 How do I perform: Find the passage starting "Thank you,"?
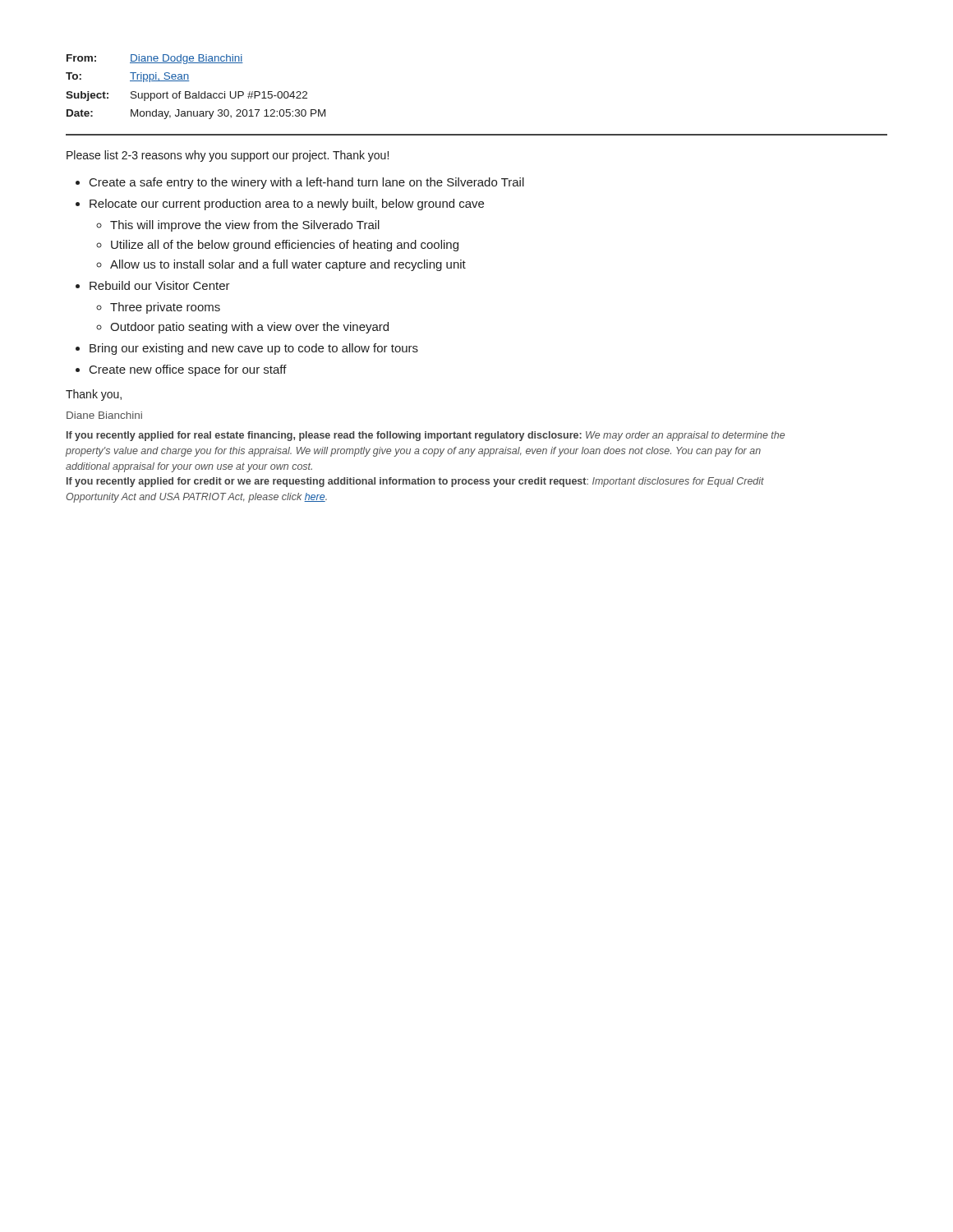[x=94, y=394]
